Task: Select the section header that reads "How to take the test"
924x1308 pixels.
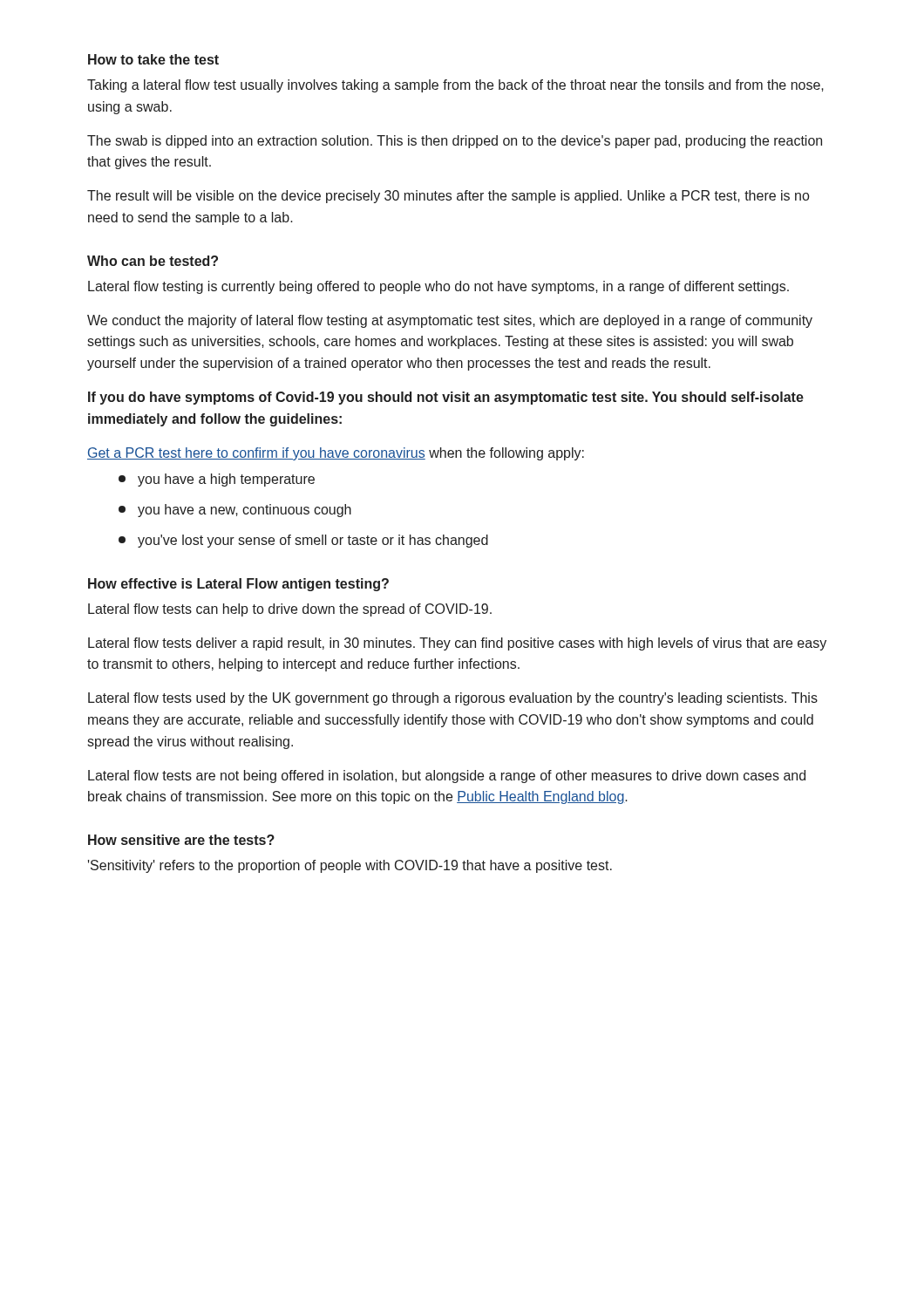Action: point(153,60)
